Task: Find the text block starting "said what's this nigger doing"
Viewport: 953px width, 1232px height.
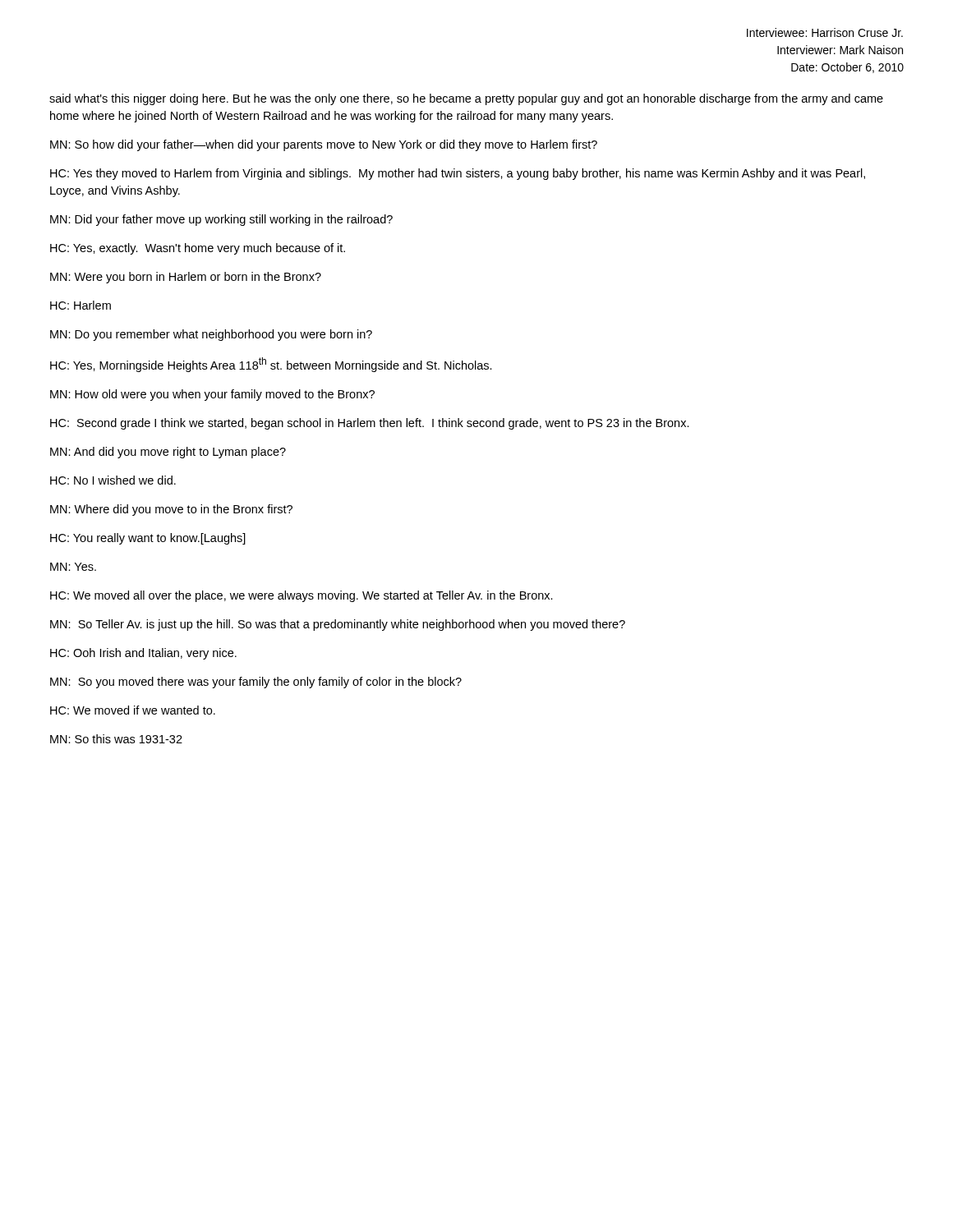Action: coord(466,107)
